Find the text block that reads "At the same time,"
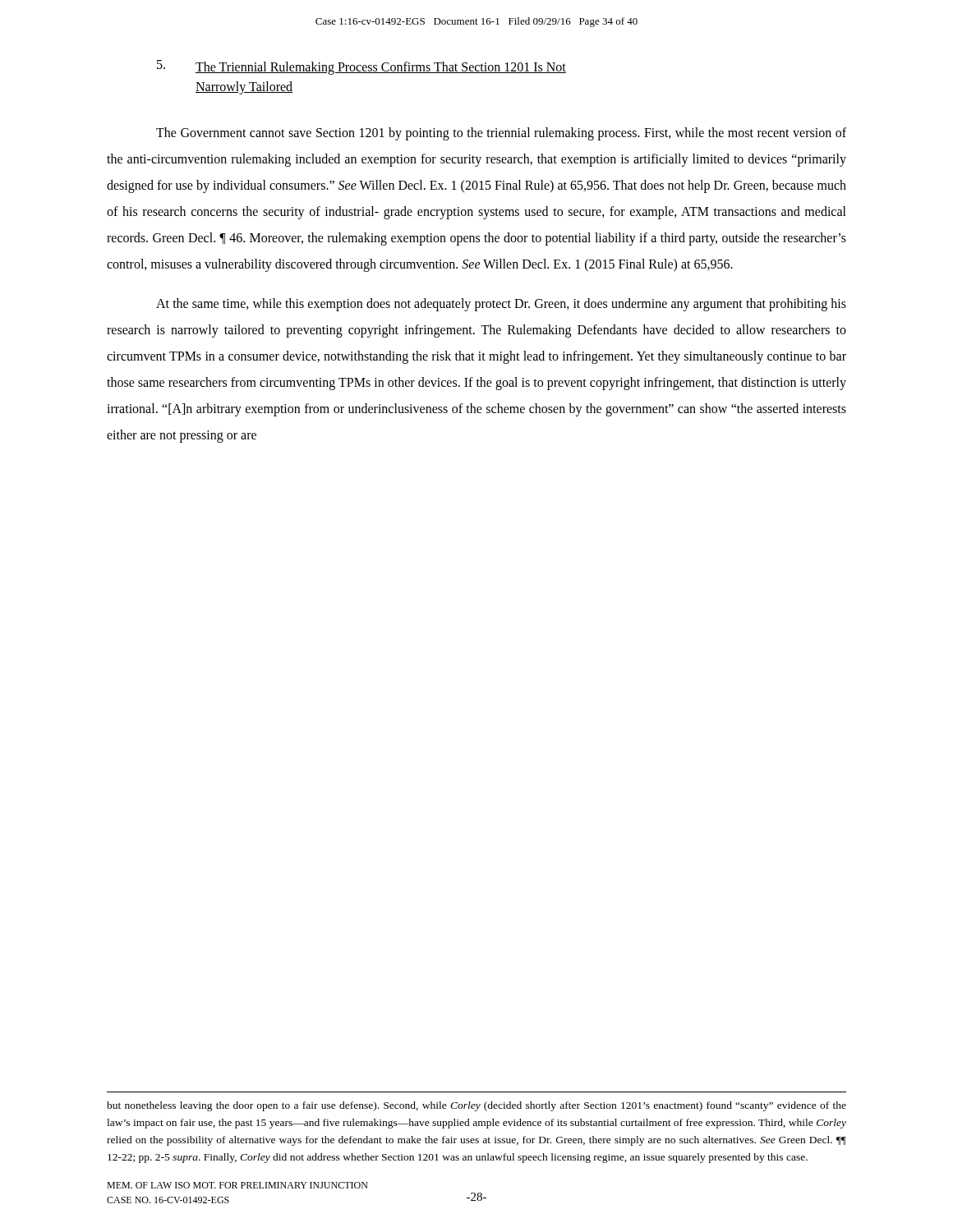The height and width of the screenshot is (1232, 953). [476, 369]
